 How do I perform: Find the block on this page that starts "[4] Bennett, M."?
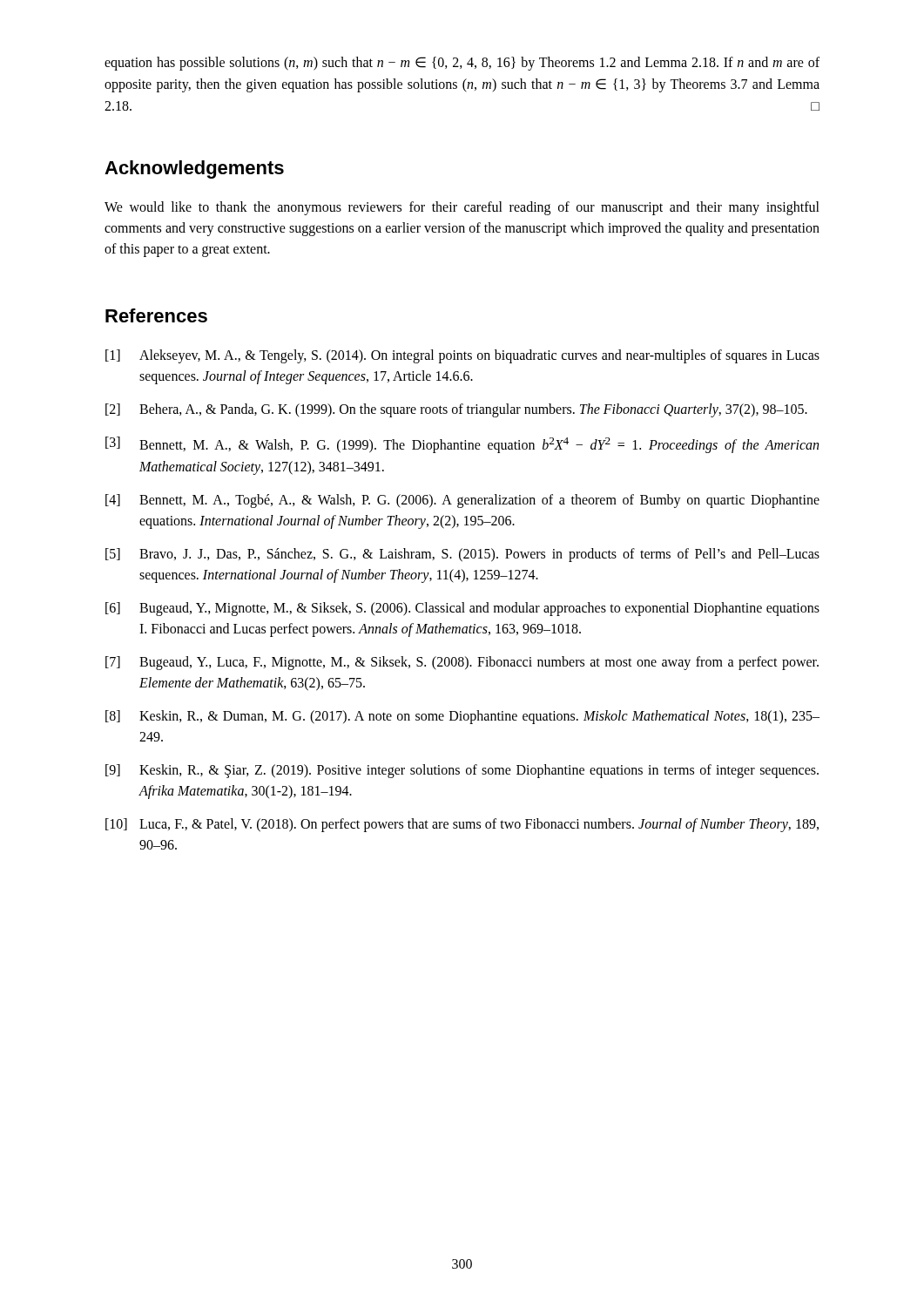(462, 510)
